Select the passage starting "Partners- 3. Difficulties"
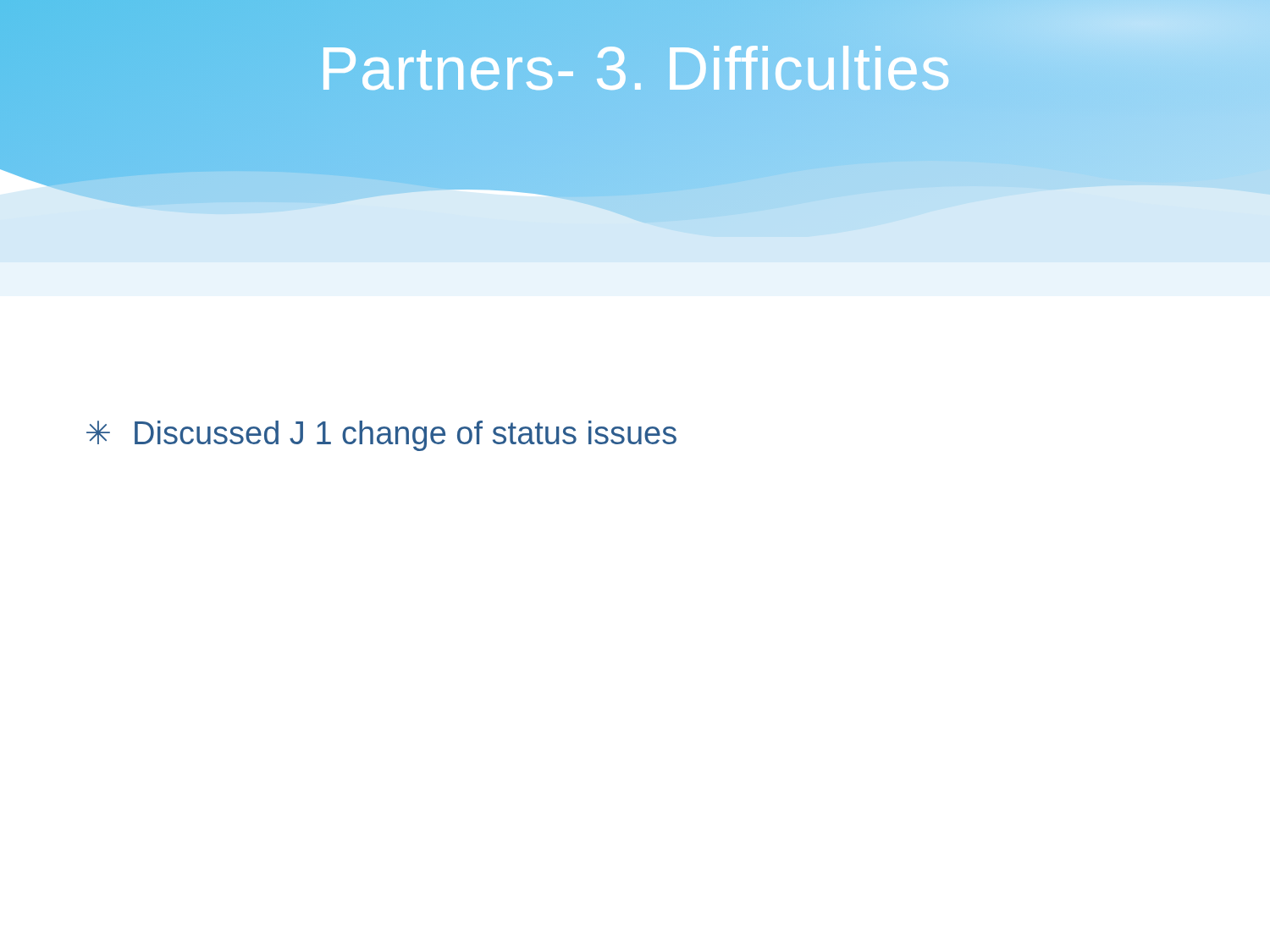The image size is (1270, 952). coord(635,69)
